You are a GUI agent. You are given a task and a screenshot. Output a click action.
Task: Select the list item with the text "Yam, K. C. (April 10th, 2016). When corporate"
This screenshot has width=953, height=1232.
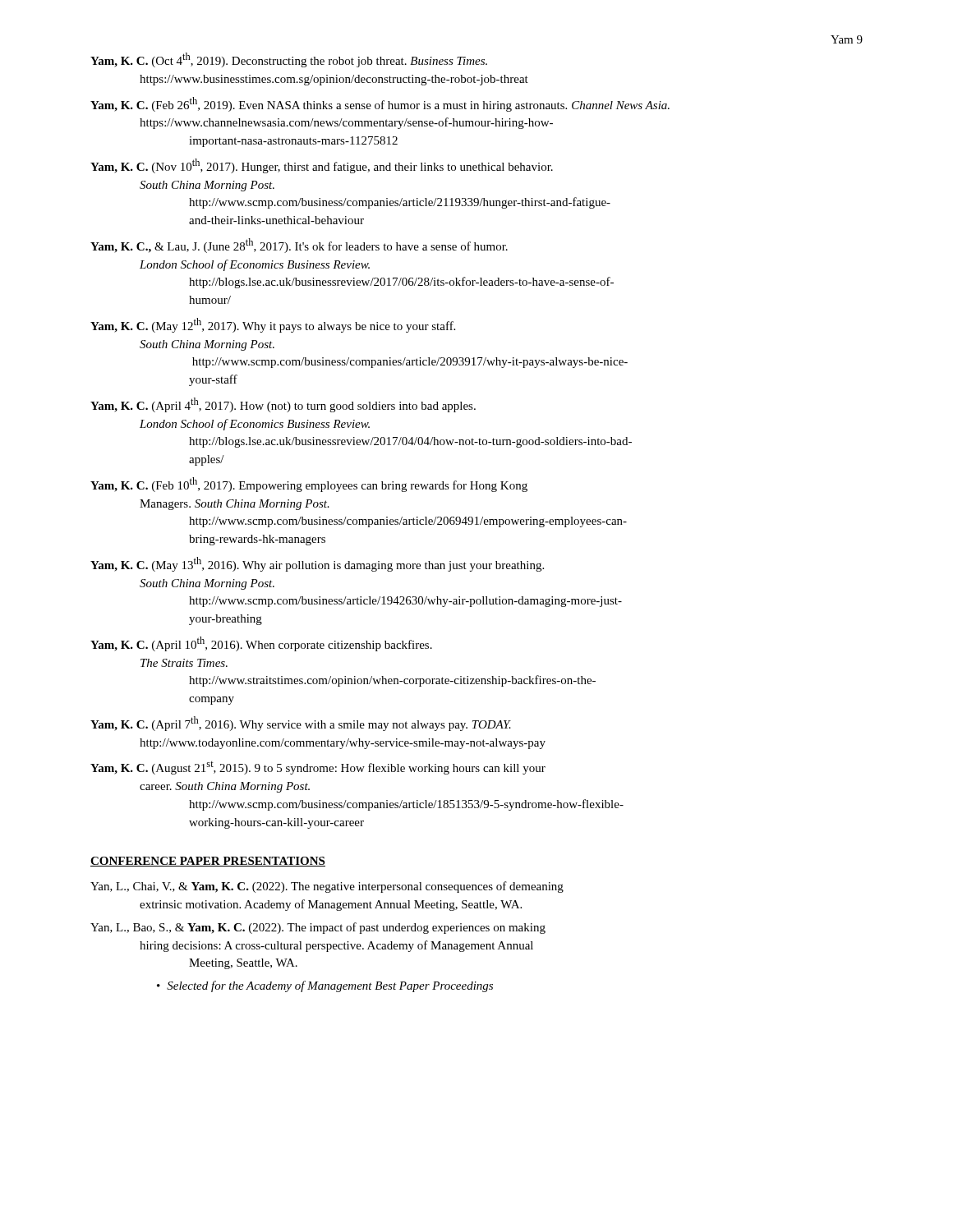(x=343, y=671)
